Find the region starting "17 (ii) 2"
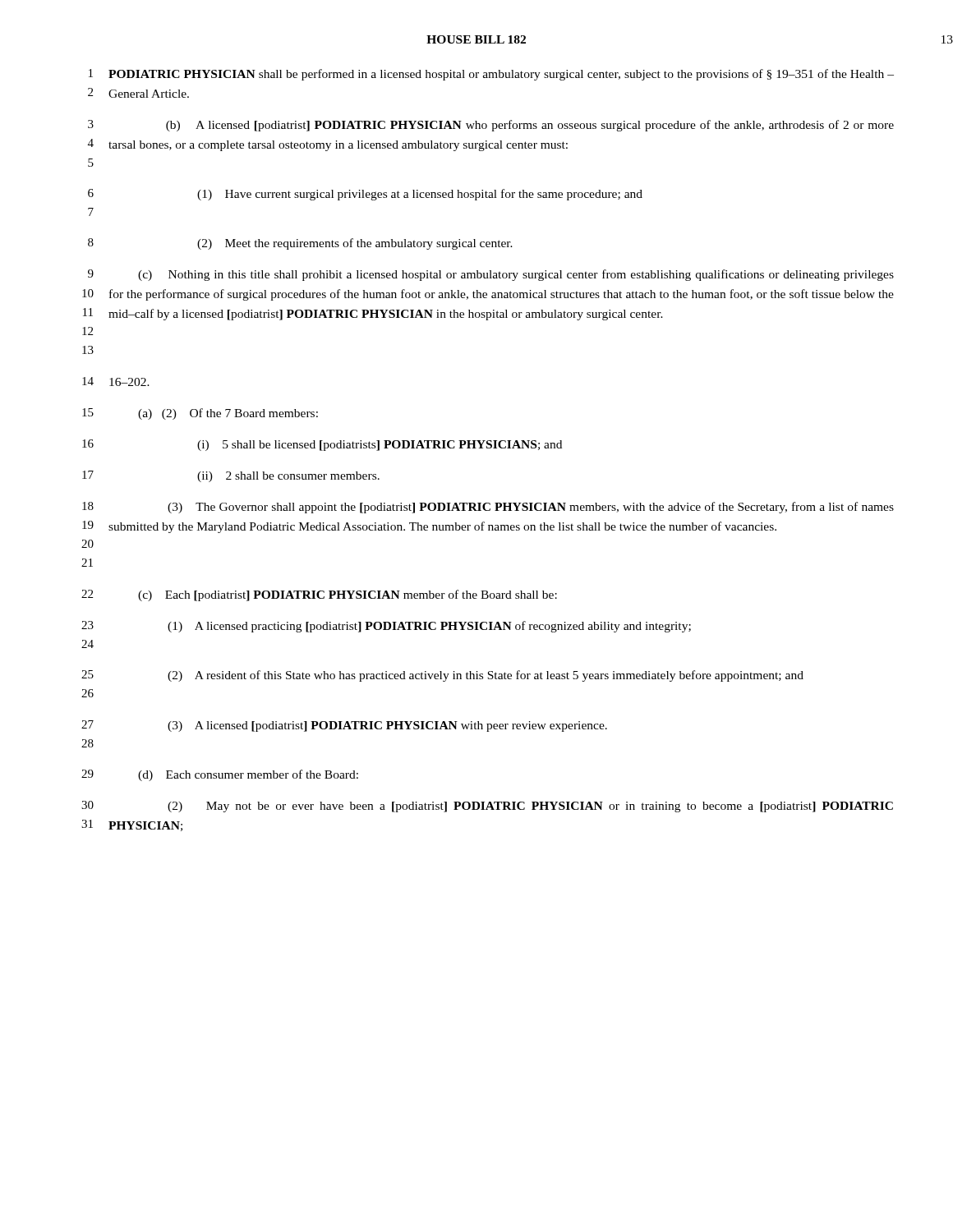Screen dimensions: 1232x953 231,476
